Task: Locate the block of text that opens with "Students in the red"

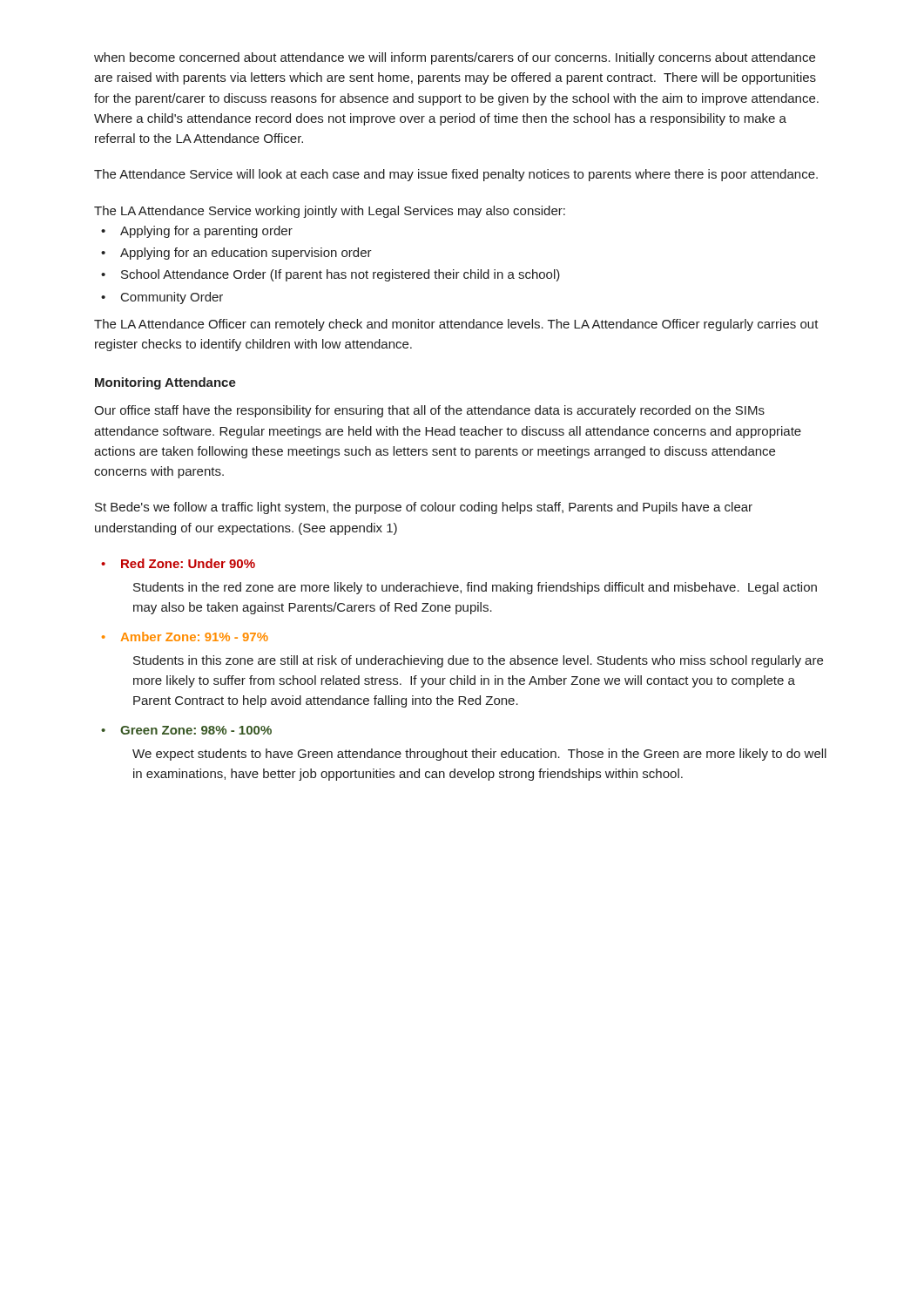Action: [475, 597]
